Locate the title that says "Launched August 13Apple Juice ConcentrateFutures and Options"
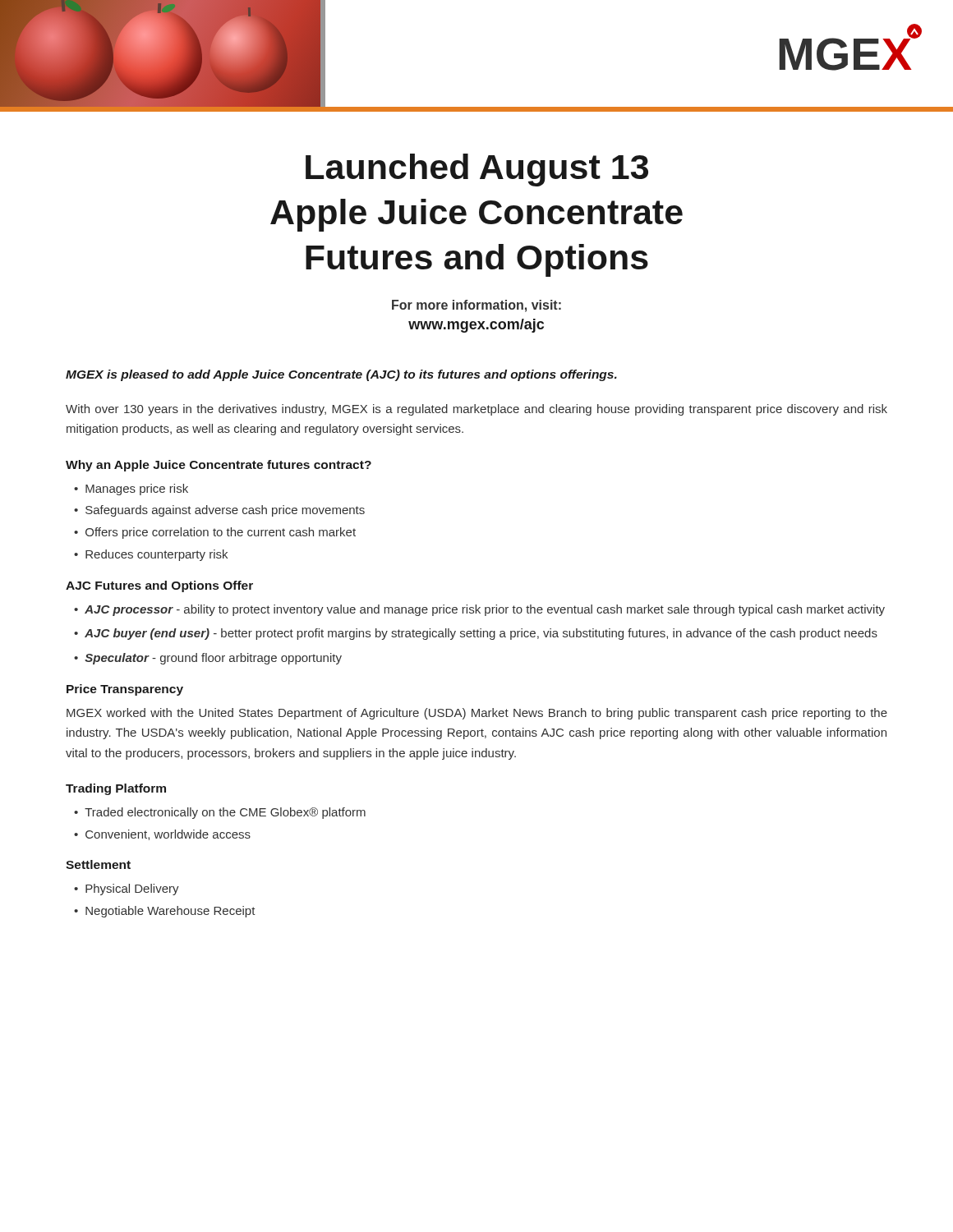The image size is (953, 1232). tap(476, 212)
